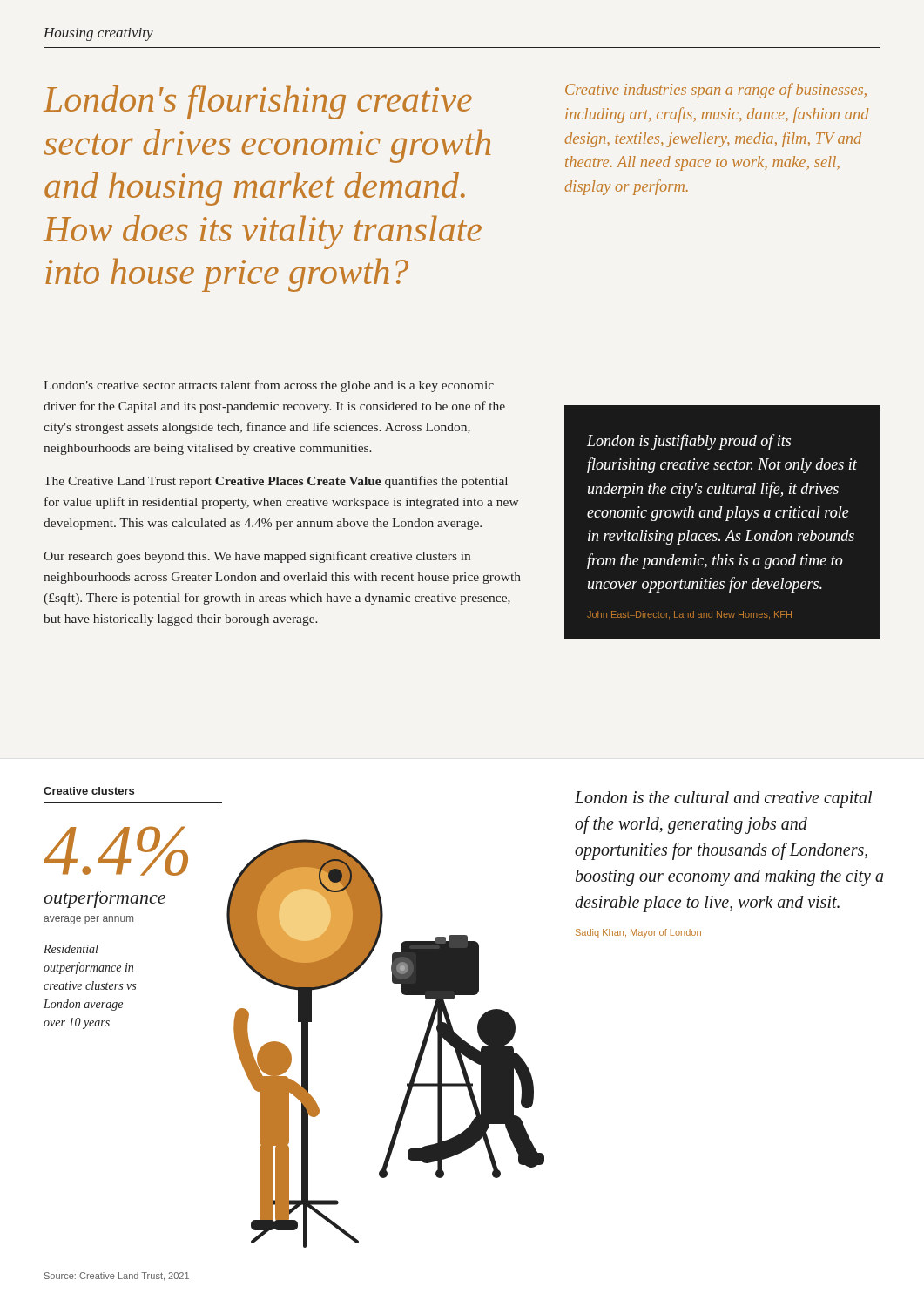Select the text block with the text "Creative industries span"
The width and height of the screenshot is (924, 1307).
(722, 139)
